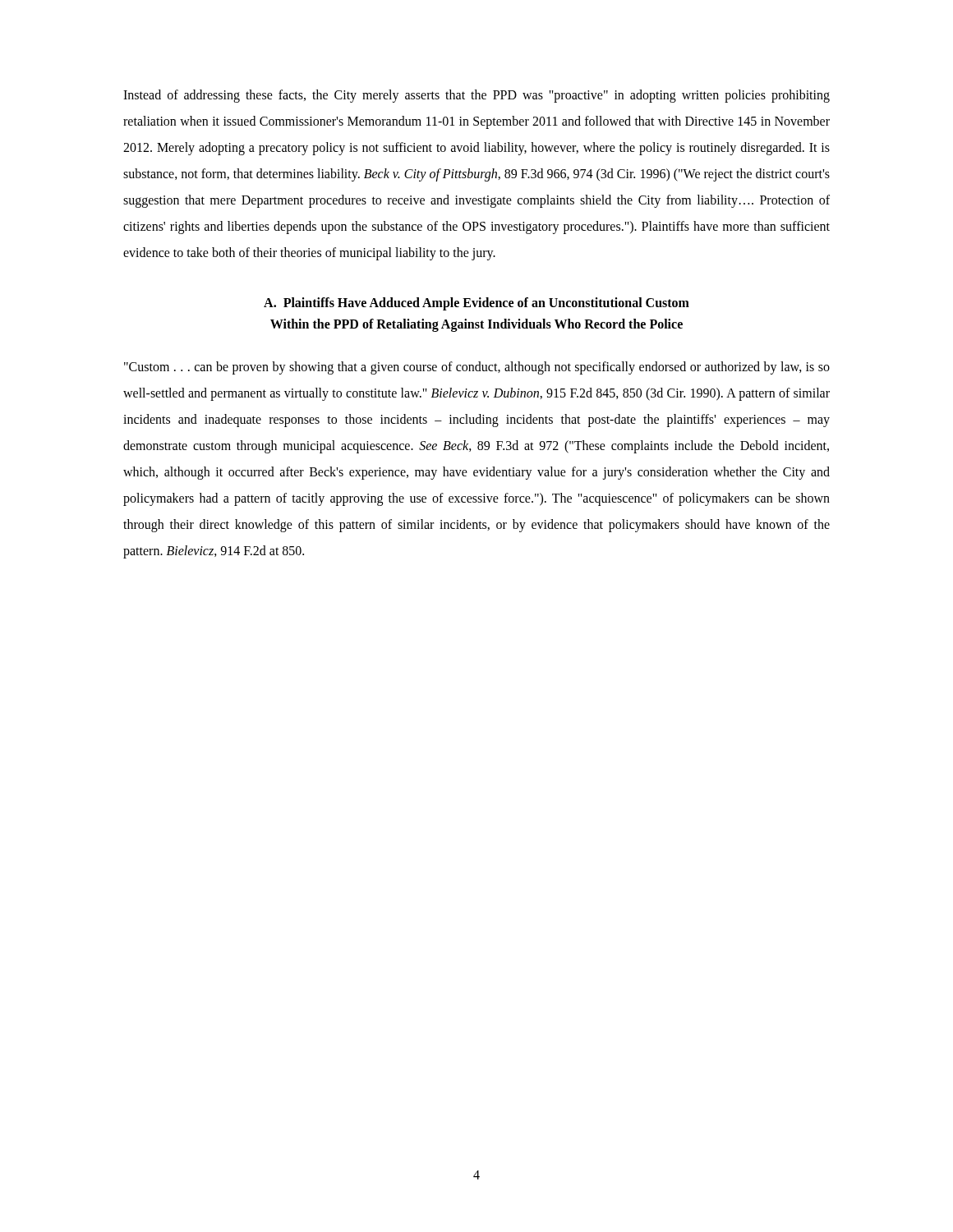Viewport: 953px width, 1232px height.
Task: Find the block on this page that starts ""Custom . ."
Action: [x=476, y=459]
